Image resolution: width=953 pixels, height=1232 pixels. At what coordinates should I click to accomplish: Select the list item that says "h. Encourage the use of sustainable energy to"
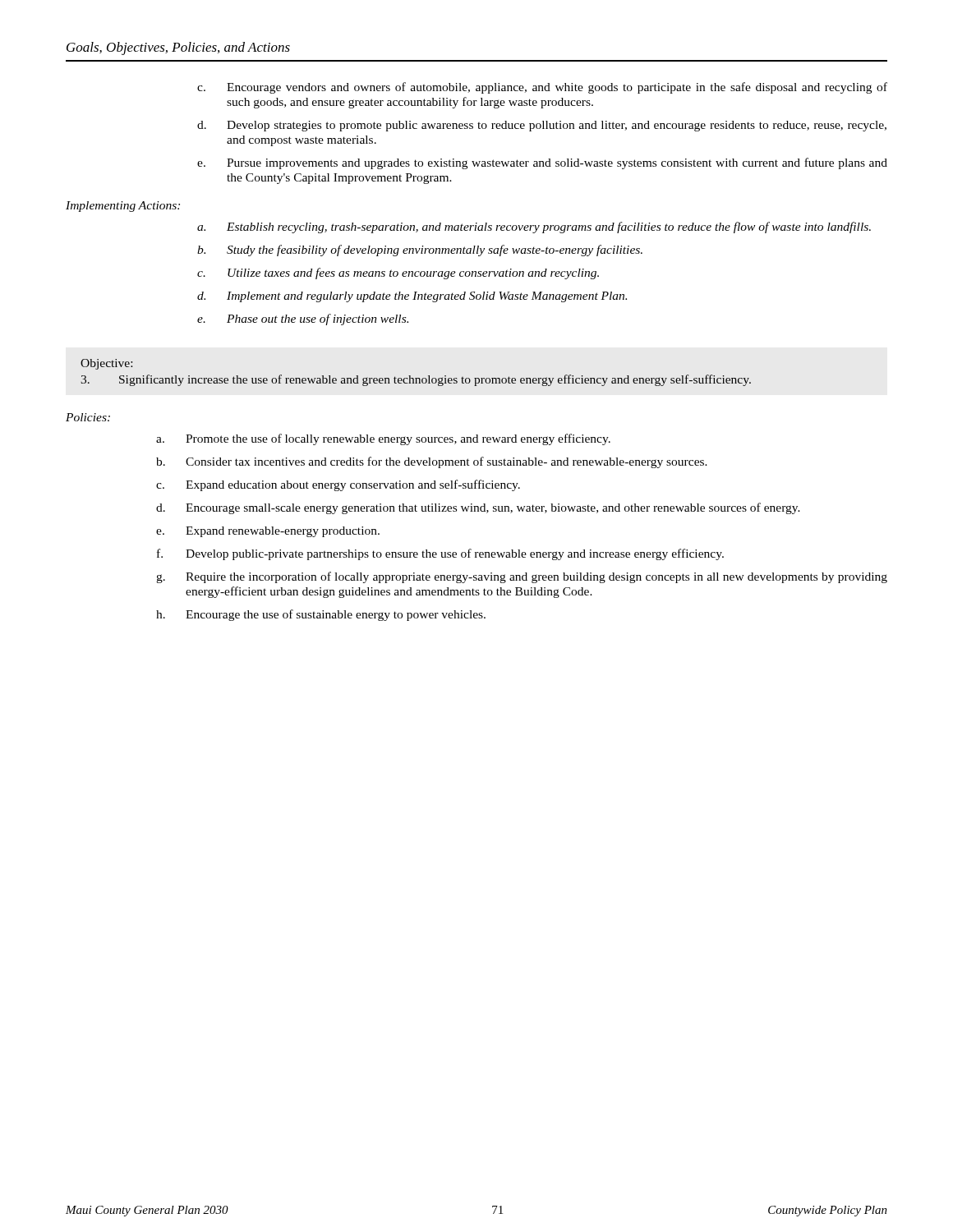(x=321, y=615)
